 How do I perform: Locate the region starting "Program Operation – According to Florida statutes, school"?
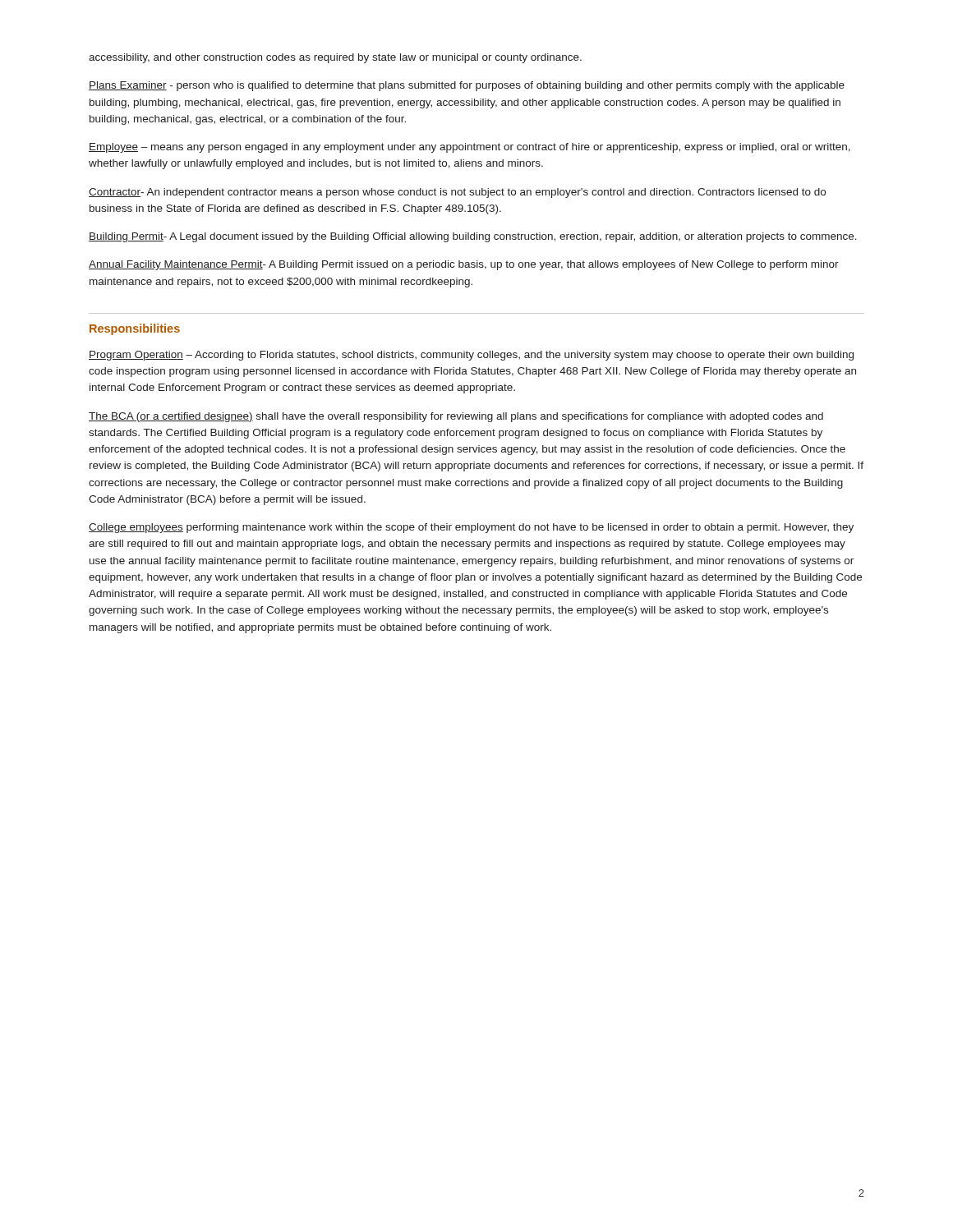(x=473, y=371)
